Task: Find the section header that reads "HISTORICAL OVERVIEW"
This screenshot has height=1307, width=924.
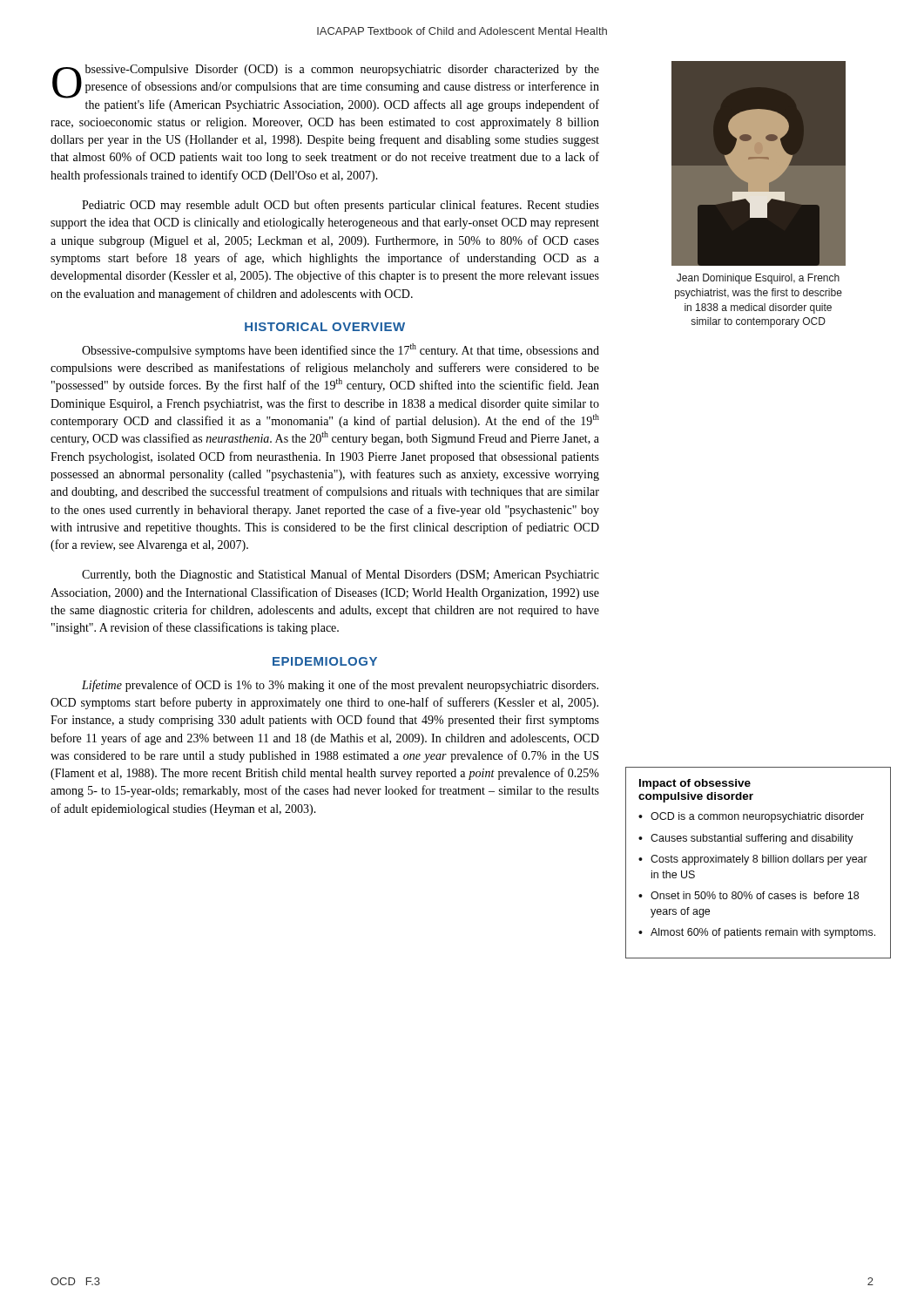Action: pos(325,326)
